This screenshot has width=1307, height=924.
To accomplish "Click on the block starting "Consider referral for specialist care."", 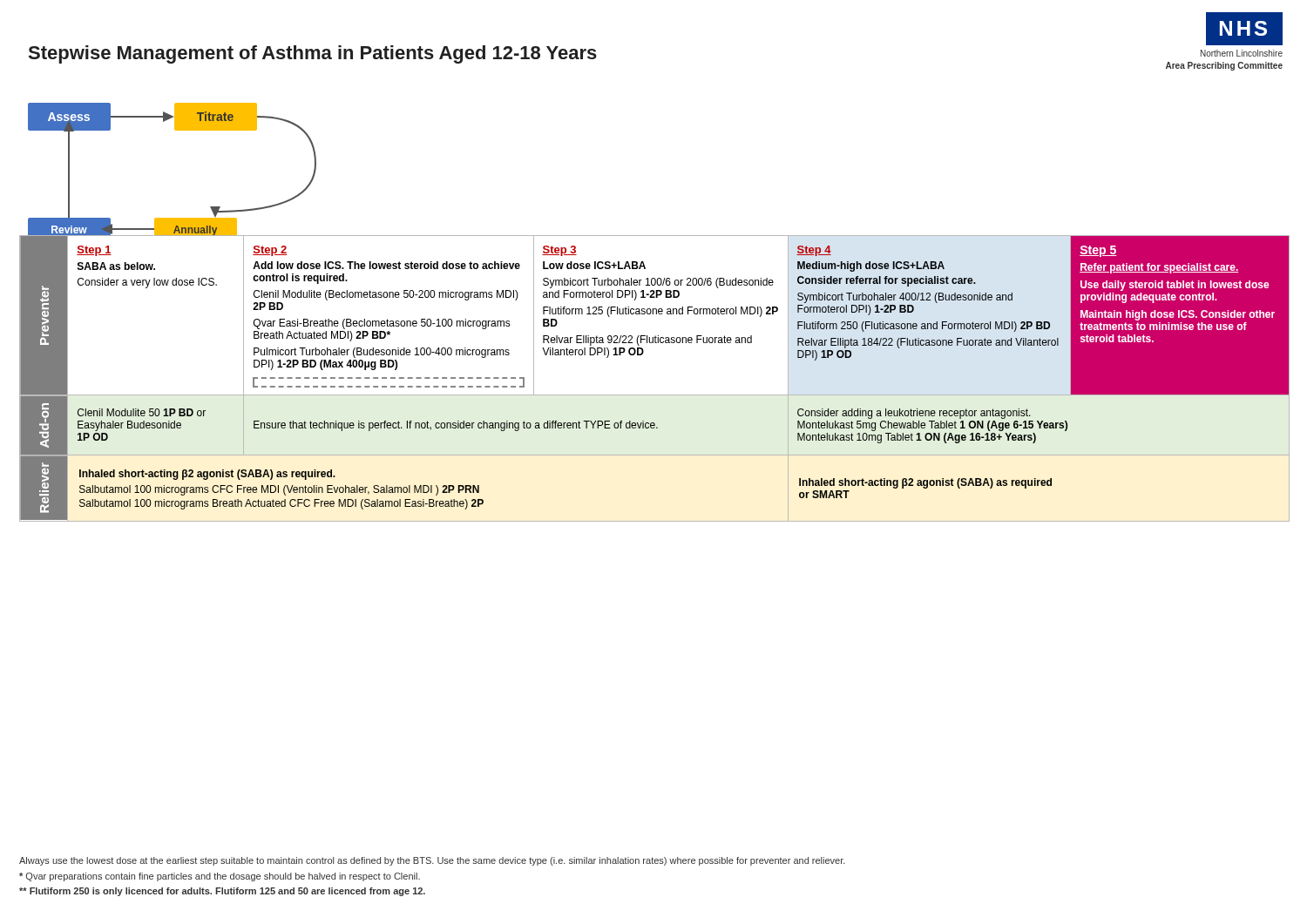I will pyautogui.click(x=886, y=280).
